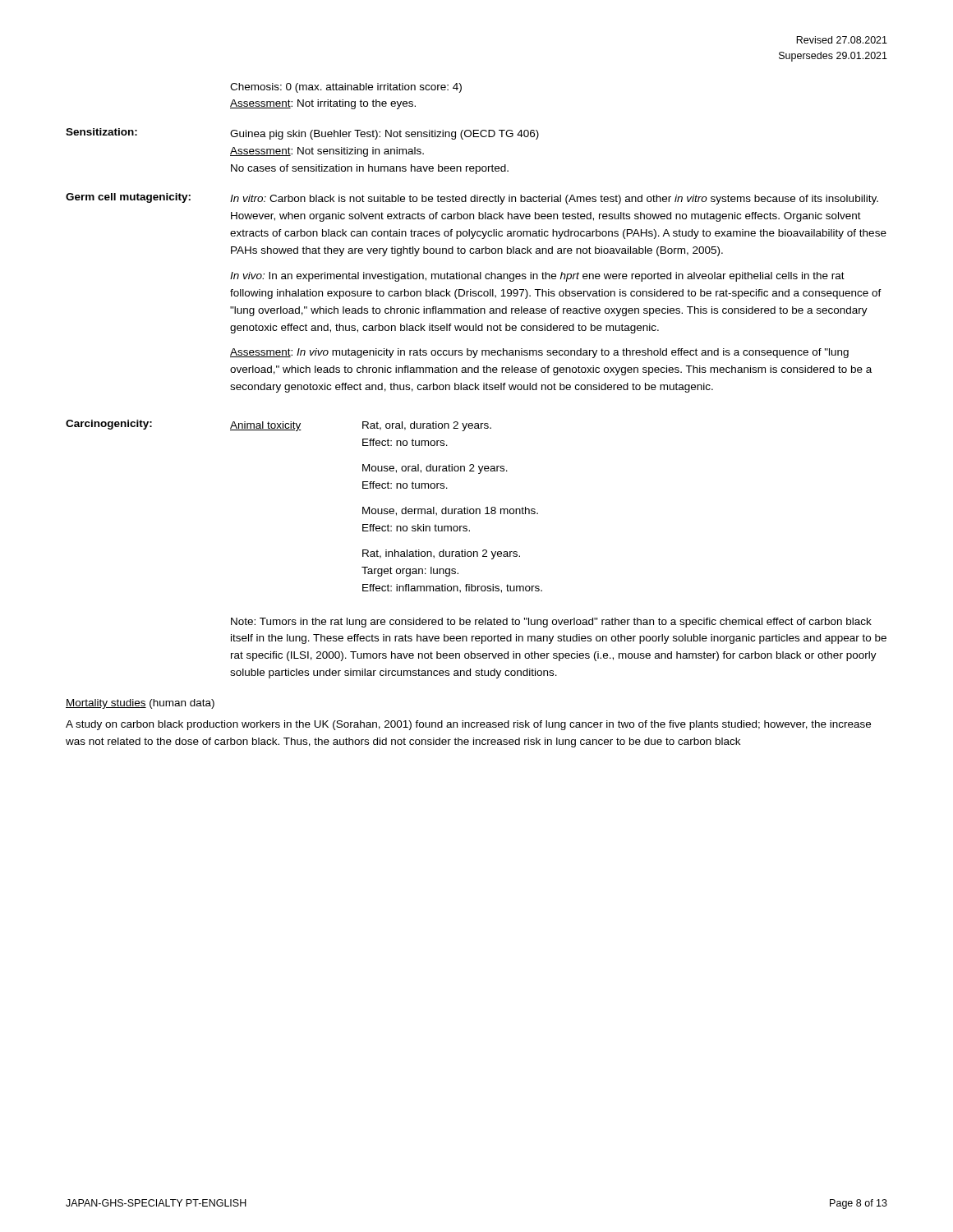
Task: Where is the passage that starts "Germ cell mutagenicity: In vitro: Carbon black"?
Action: point(476,297)
